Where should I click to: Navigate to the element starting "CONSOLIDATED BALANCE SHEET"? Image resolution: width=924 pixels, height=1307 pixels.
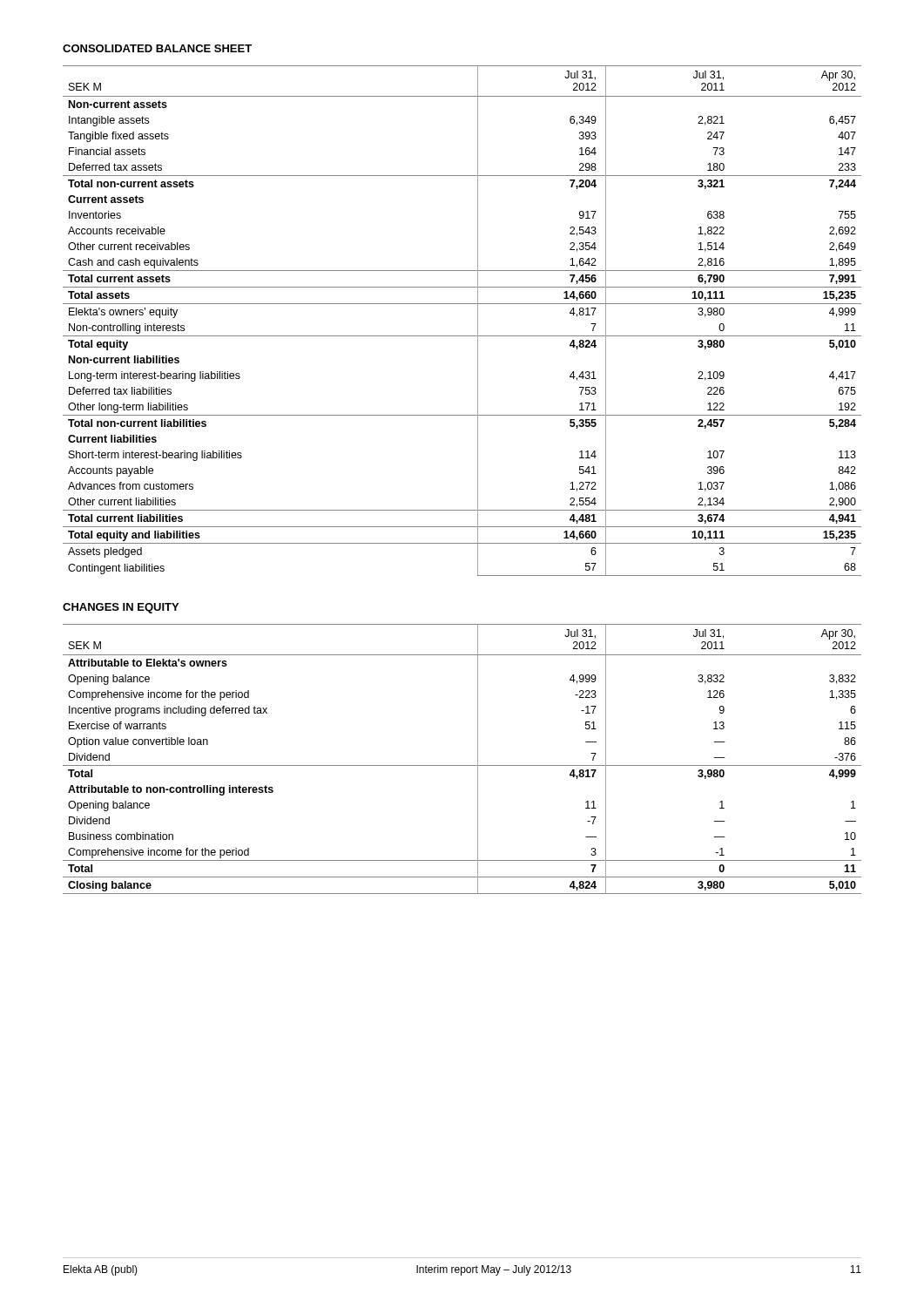[x=157, y=48]
